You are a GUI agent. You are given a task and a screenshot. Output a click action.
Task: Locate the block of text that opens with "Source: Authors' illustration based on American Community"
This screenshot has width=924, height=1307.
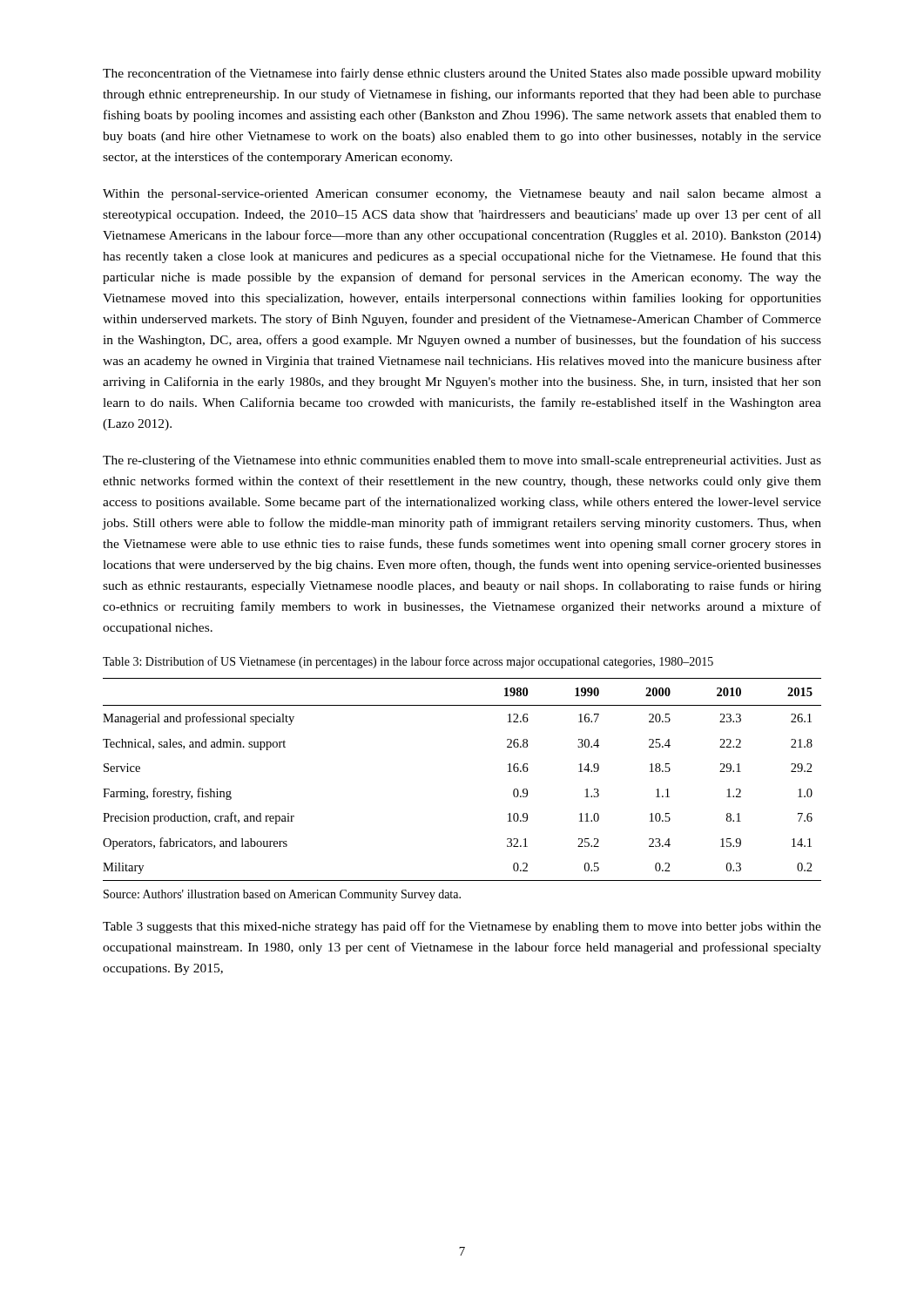tap(282, 894)
